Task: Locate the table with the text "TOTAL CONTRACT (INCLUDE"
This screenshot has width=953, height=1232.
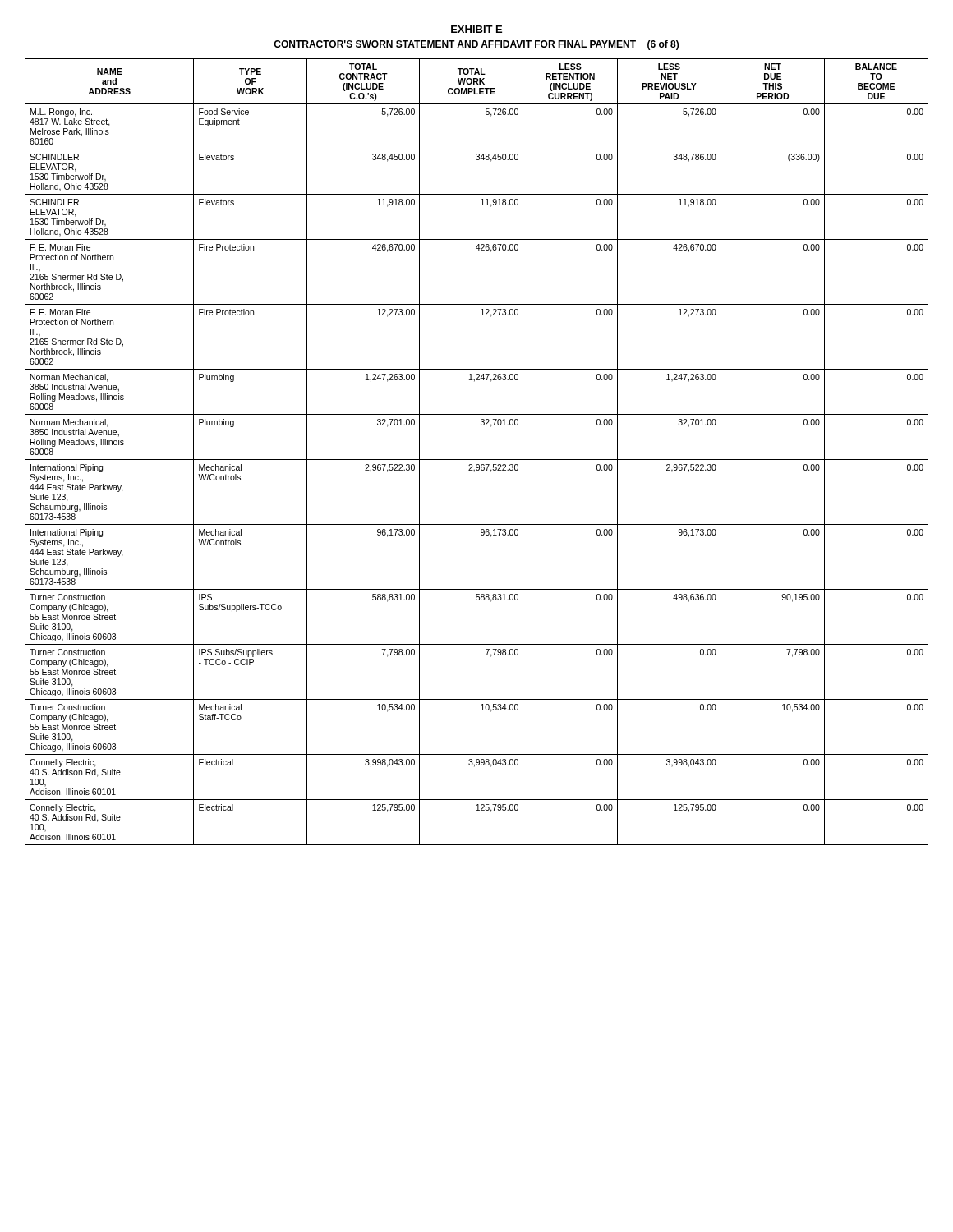Action: tap(476, 452)
